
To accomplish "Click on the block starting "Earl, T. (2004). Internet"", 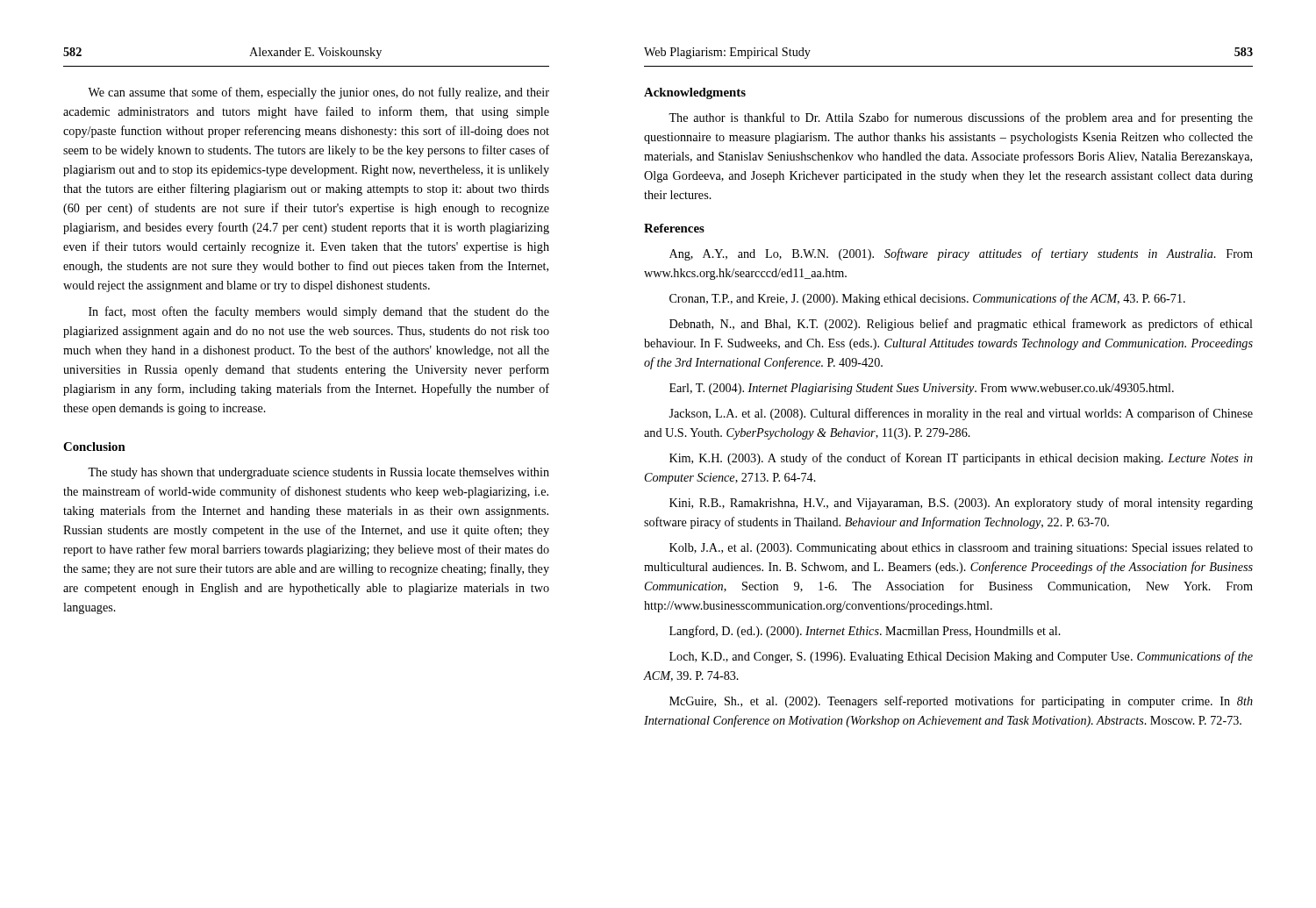I will 922,388.
